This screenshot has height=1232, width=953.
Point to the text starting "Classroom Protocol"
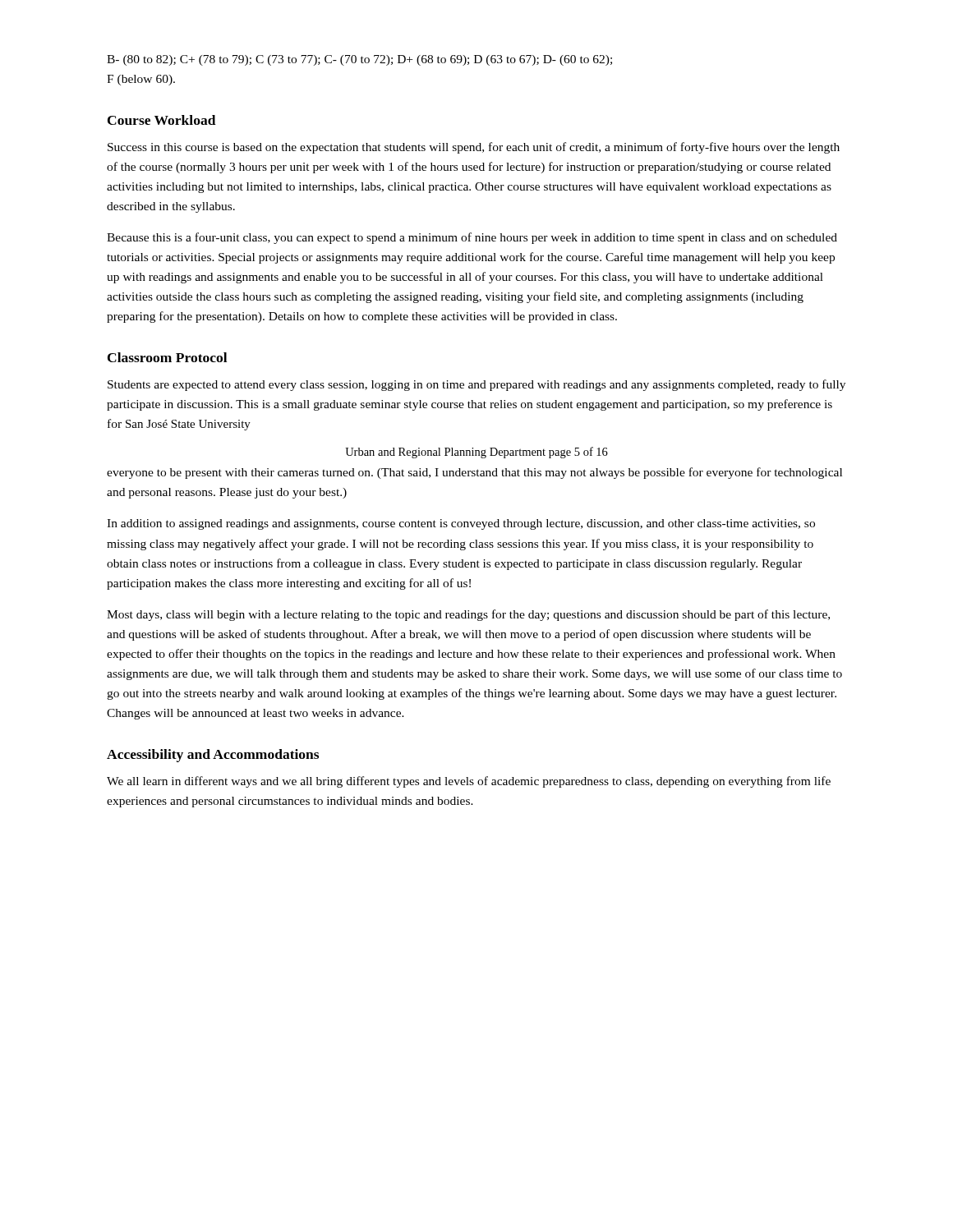coord(167,357)
